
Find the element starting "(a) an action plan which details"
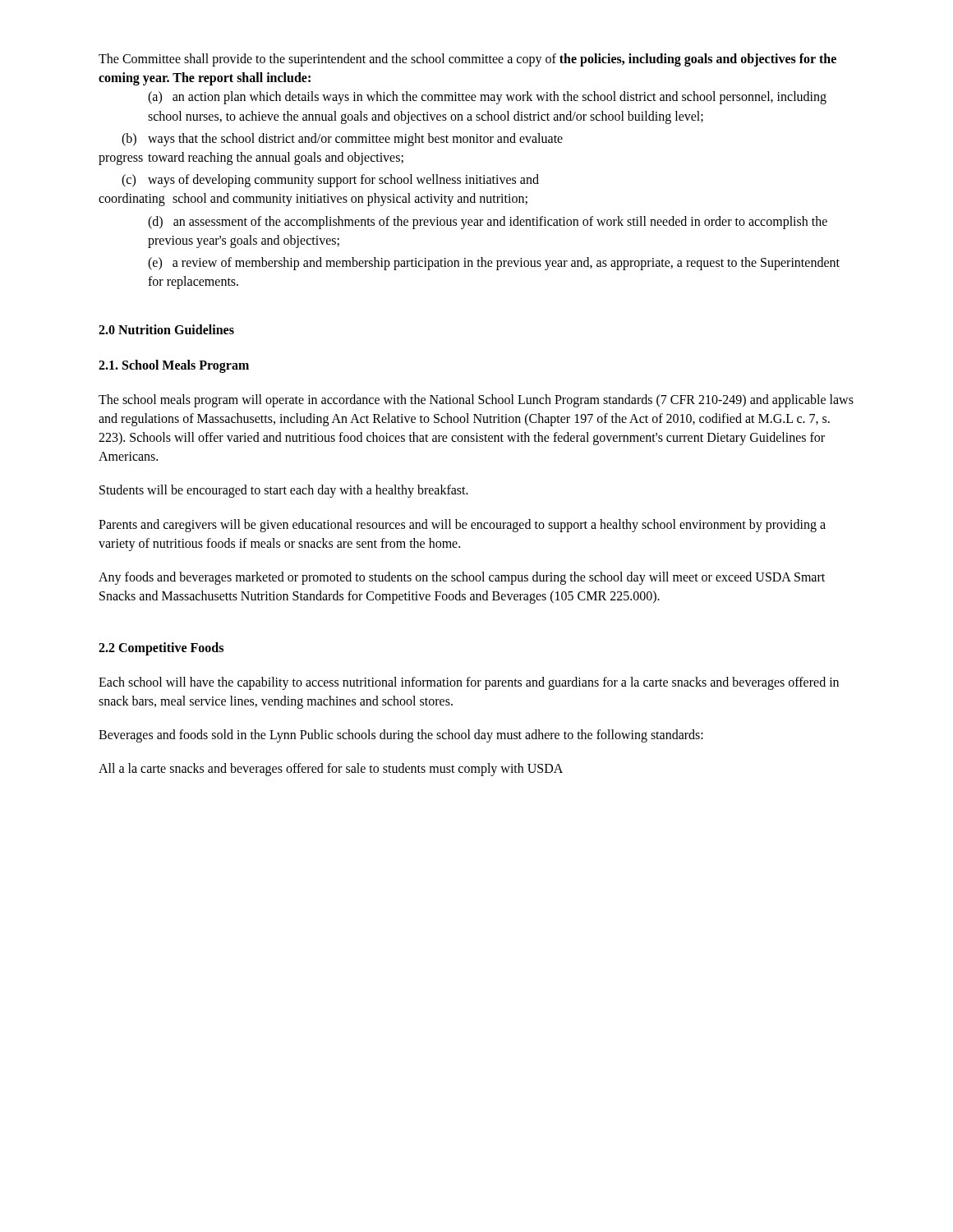[x=487, y=106]
